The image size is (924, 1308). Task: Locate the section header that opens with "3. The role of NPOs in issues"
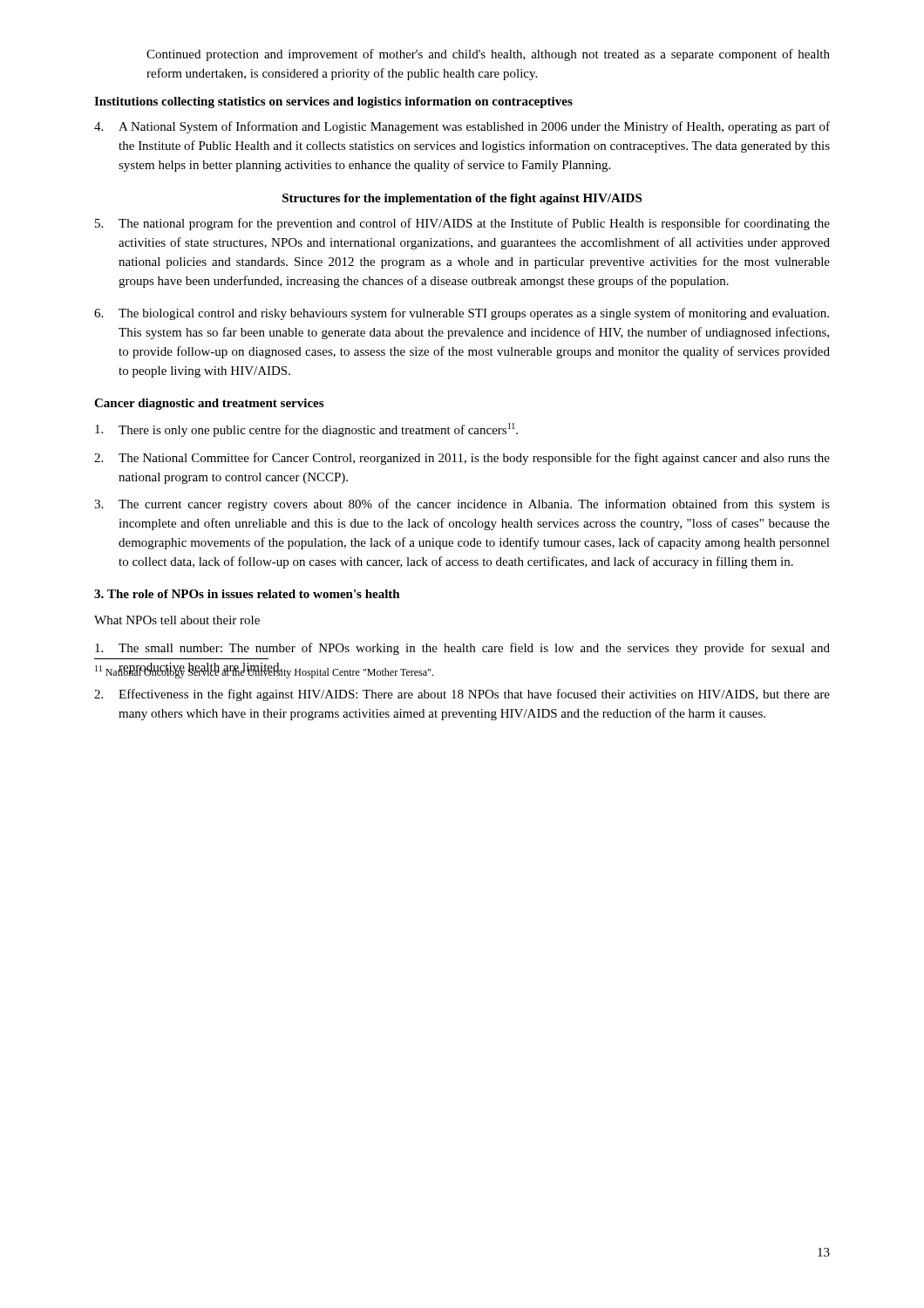click(247, 594)
